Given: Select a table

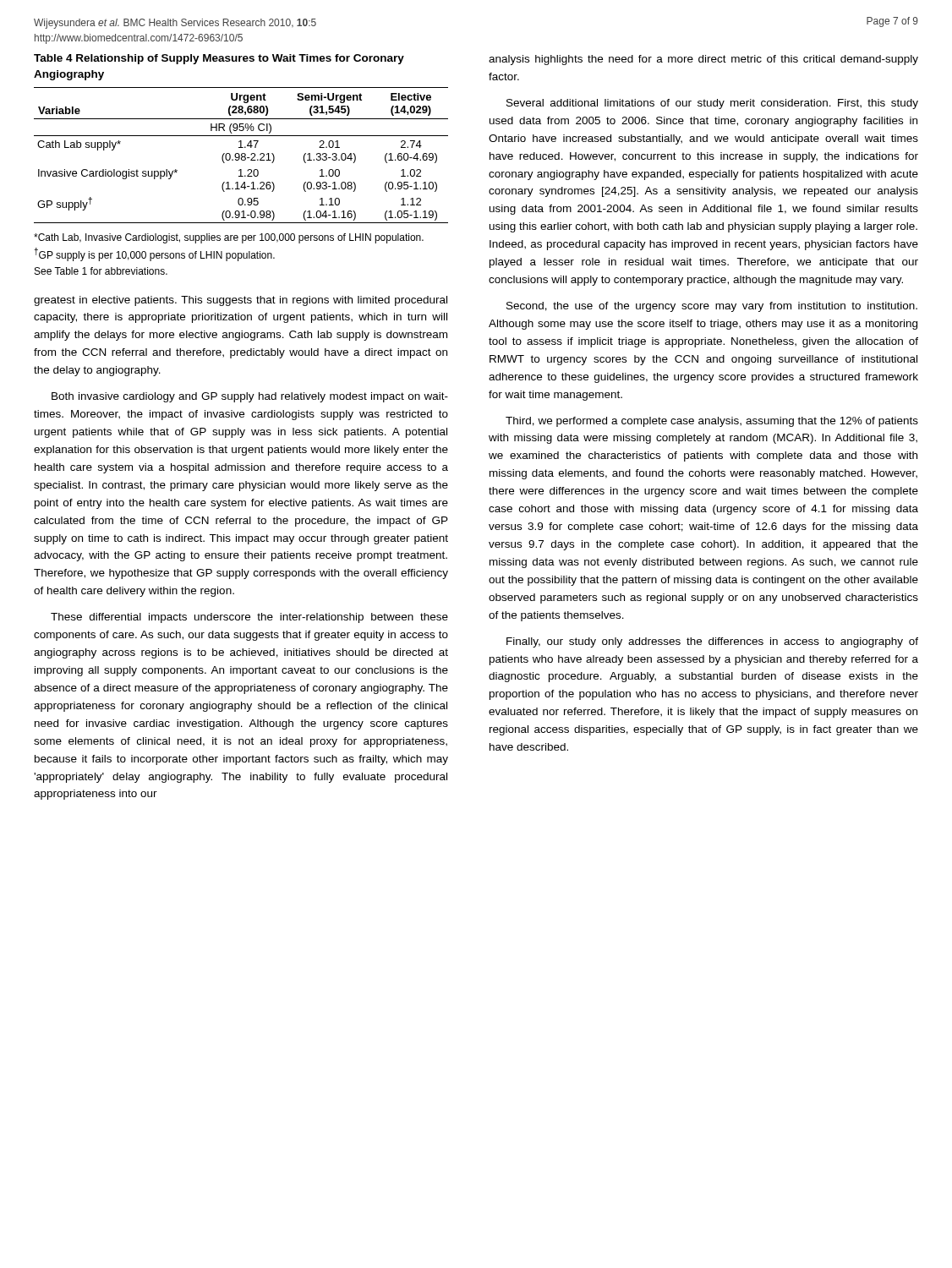Looking at the screenshot, I should 241,155.
